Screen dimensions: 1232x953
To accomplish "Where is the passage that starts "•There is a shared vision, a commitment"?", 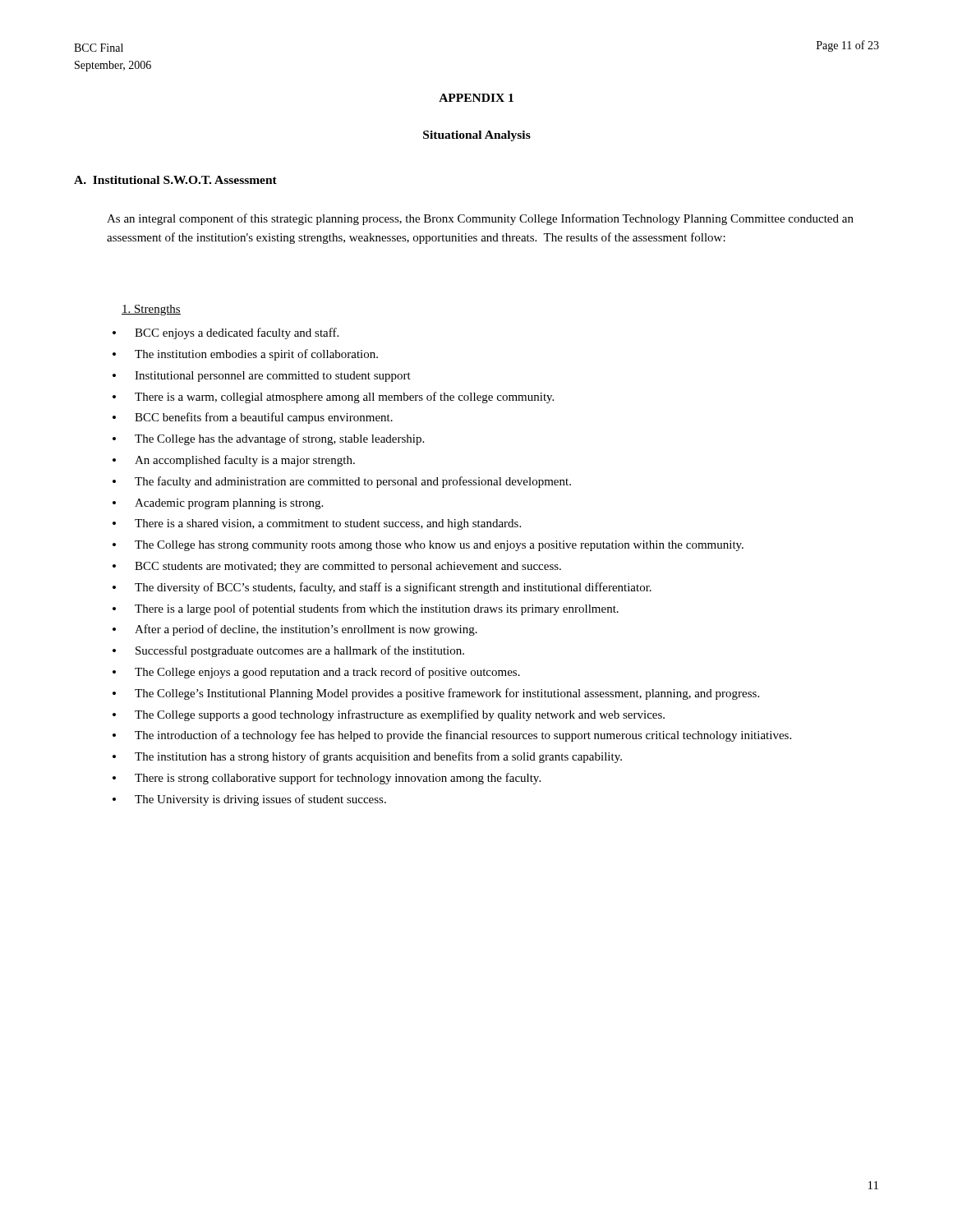I will point(493,524).
